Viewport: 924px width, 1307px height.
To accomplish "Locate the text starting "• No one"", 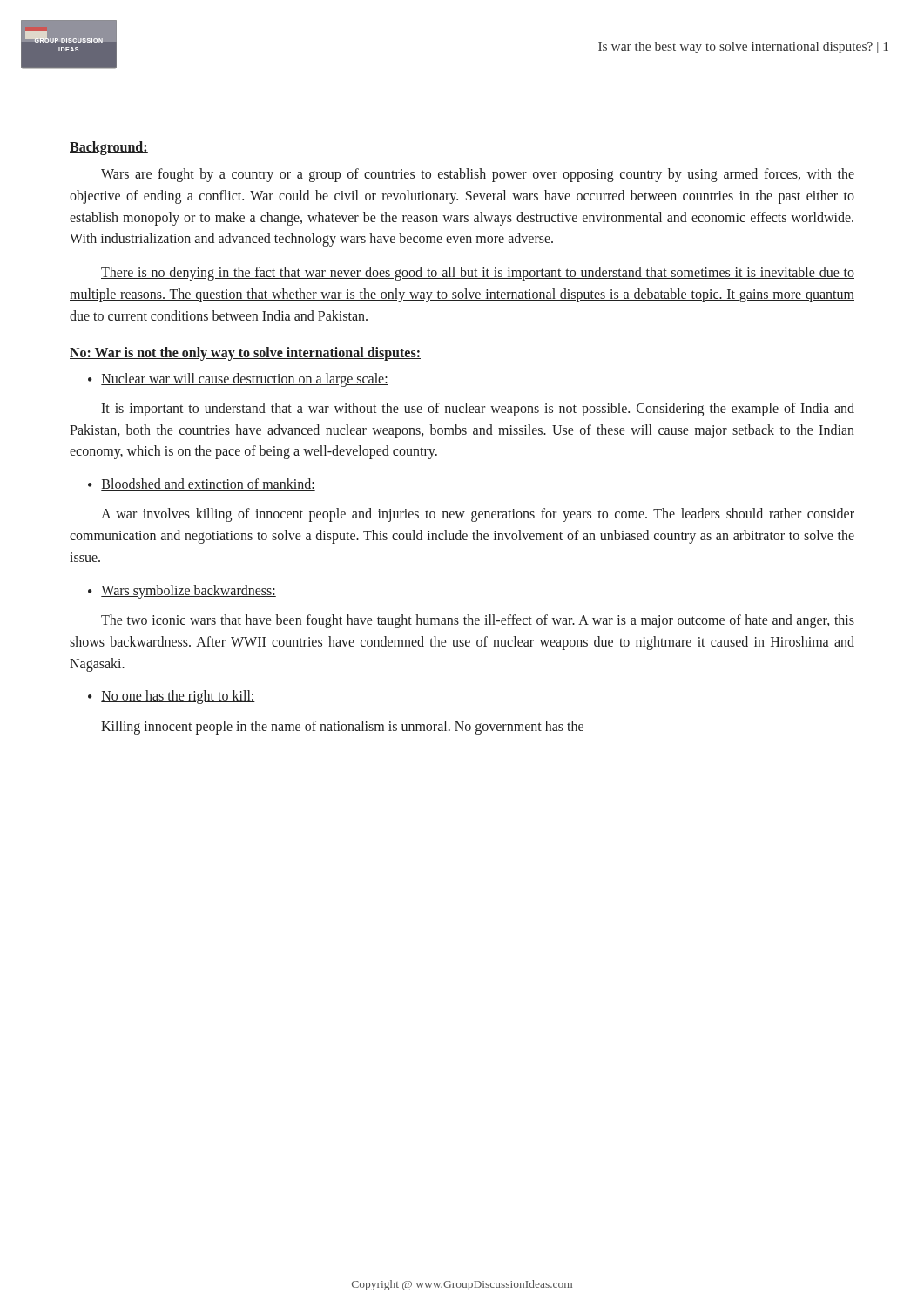I will [x=171, y=698].
